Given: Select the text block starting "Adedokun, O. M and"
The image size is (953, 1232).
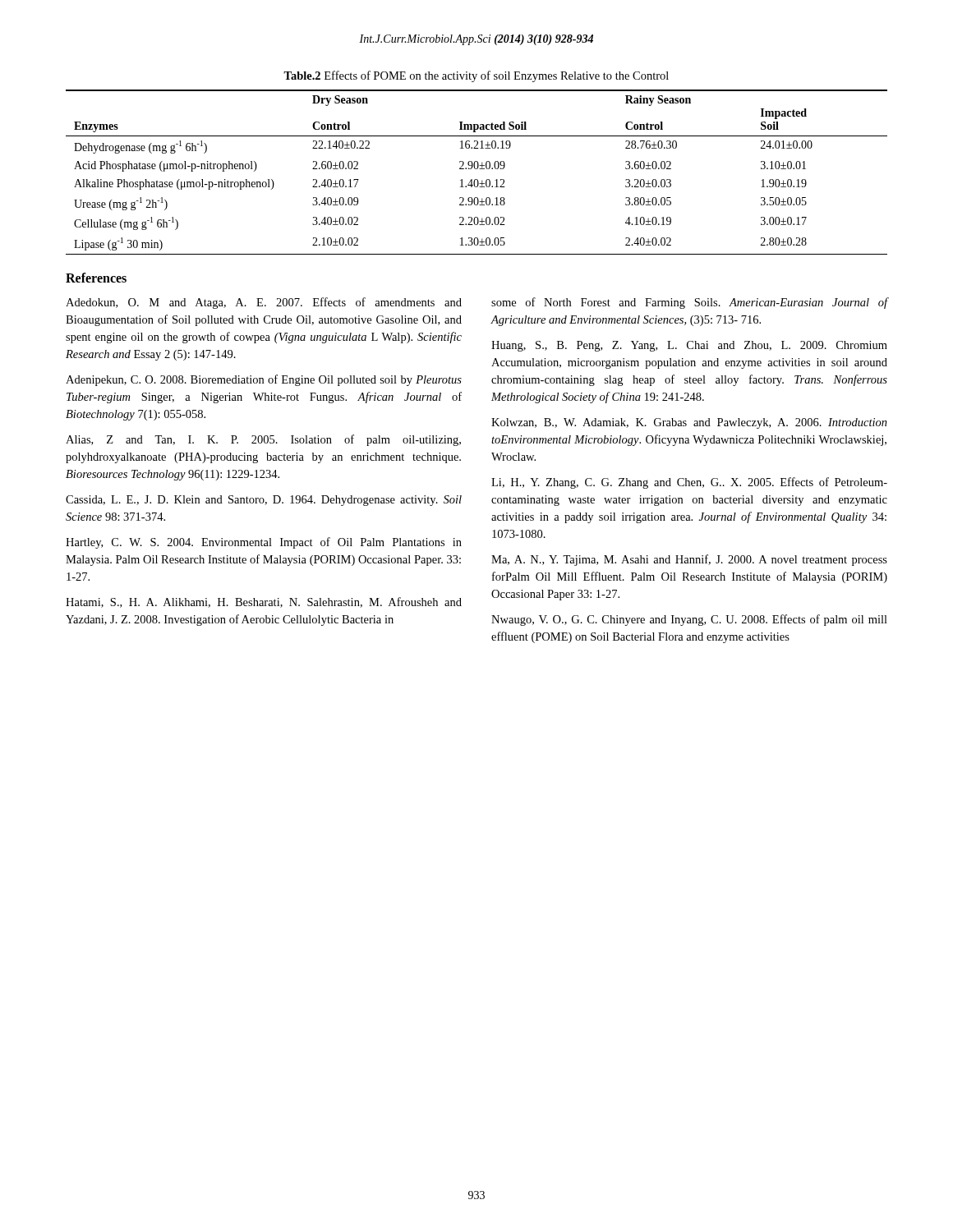Looking at the screenshot, I should click(264, 328).
